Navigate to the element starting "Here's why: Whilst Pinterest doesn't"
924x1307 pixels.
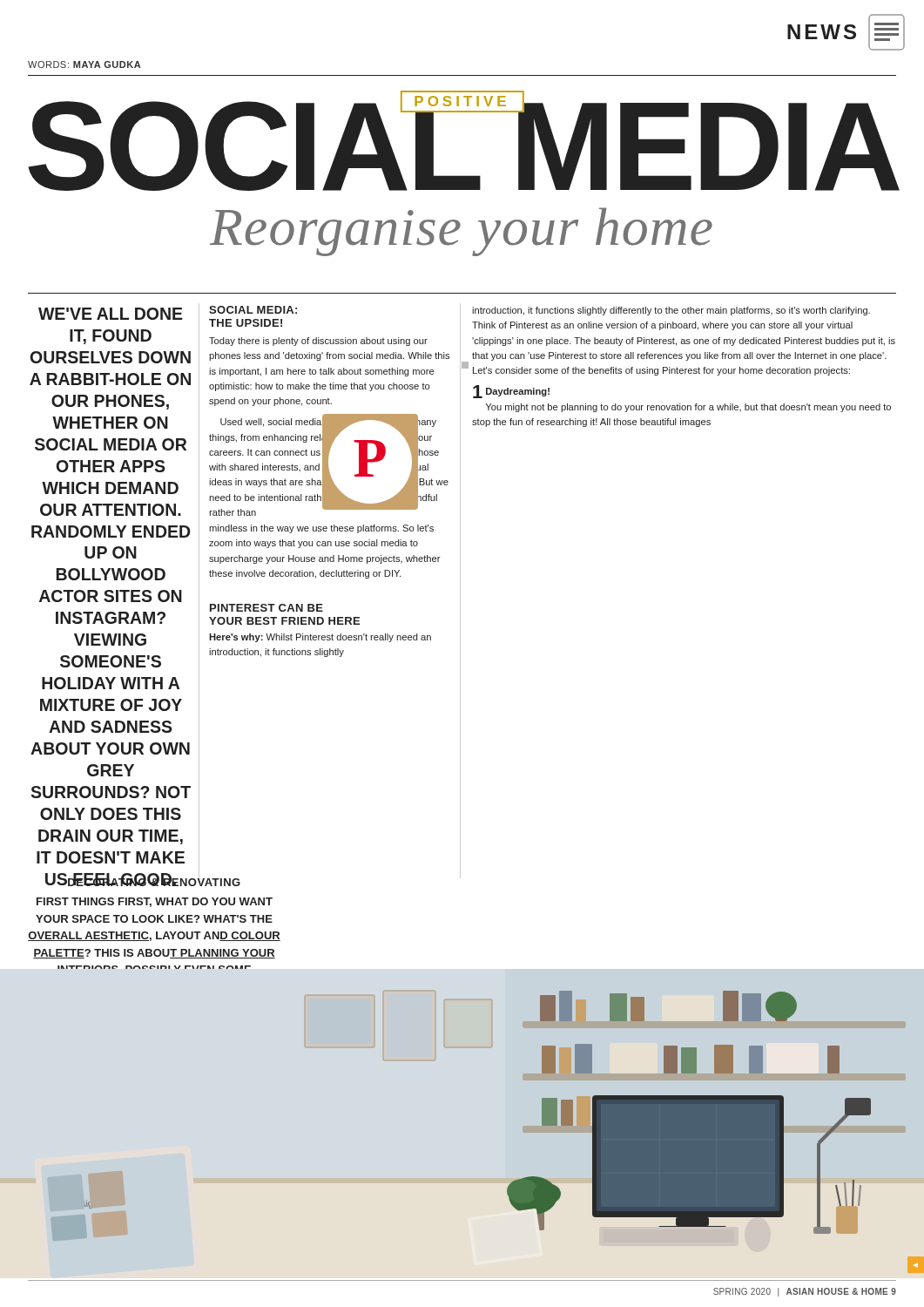(320, 644)
